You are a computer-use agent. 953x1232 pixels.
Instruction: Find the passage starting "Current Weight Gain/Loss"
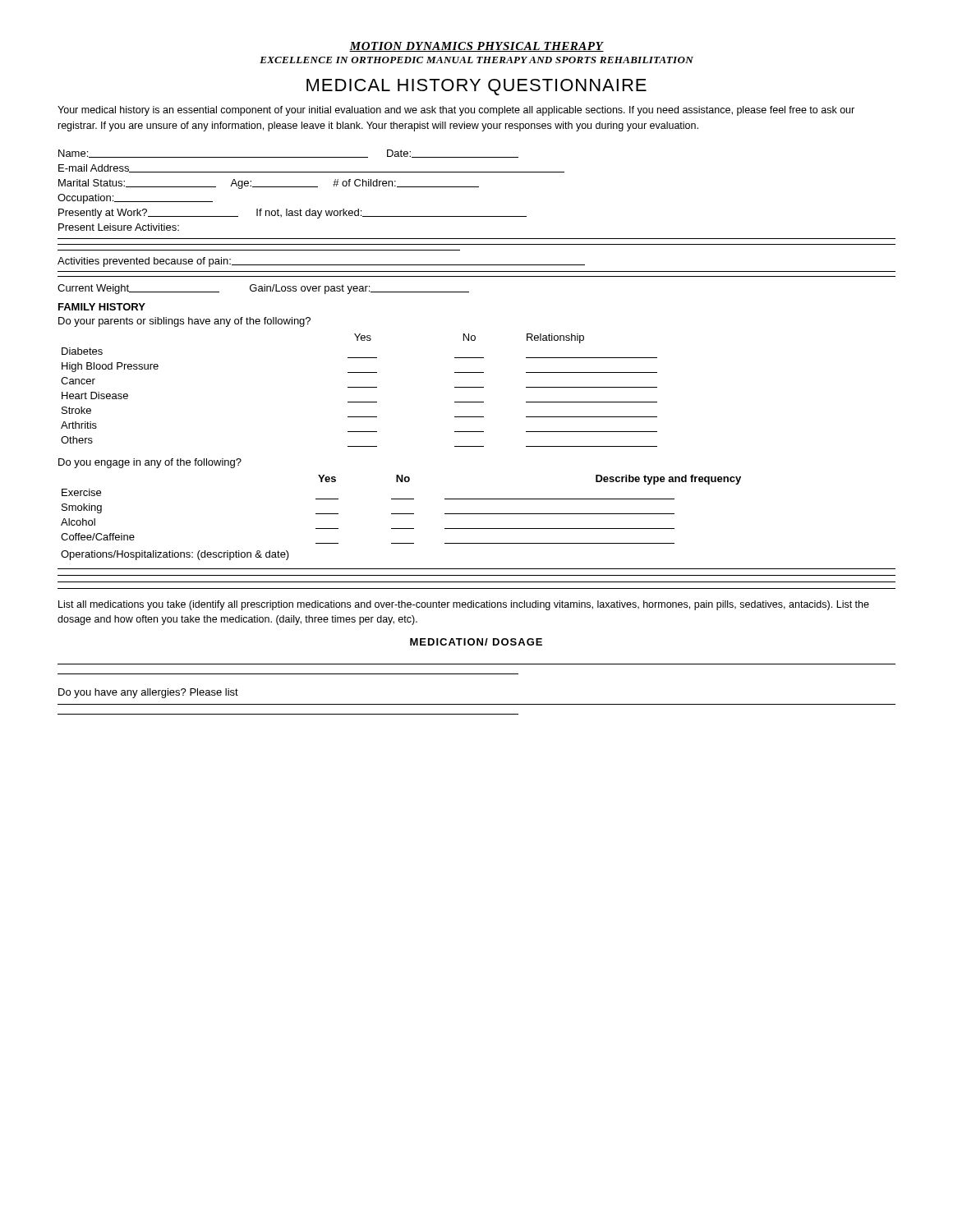pos(263,287)
